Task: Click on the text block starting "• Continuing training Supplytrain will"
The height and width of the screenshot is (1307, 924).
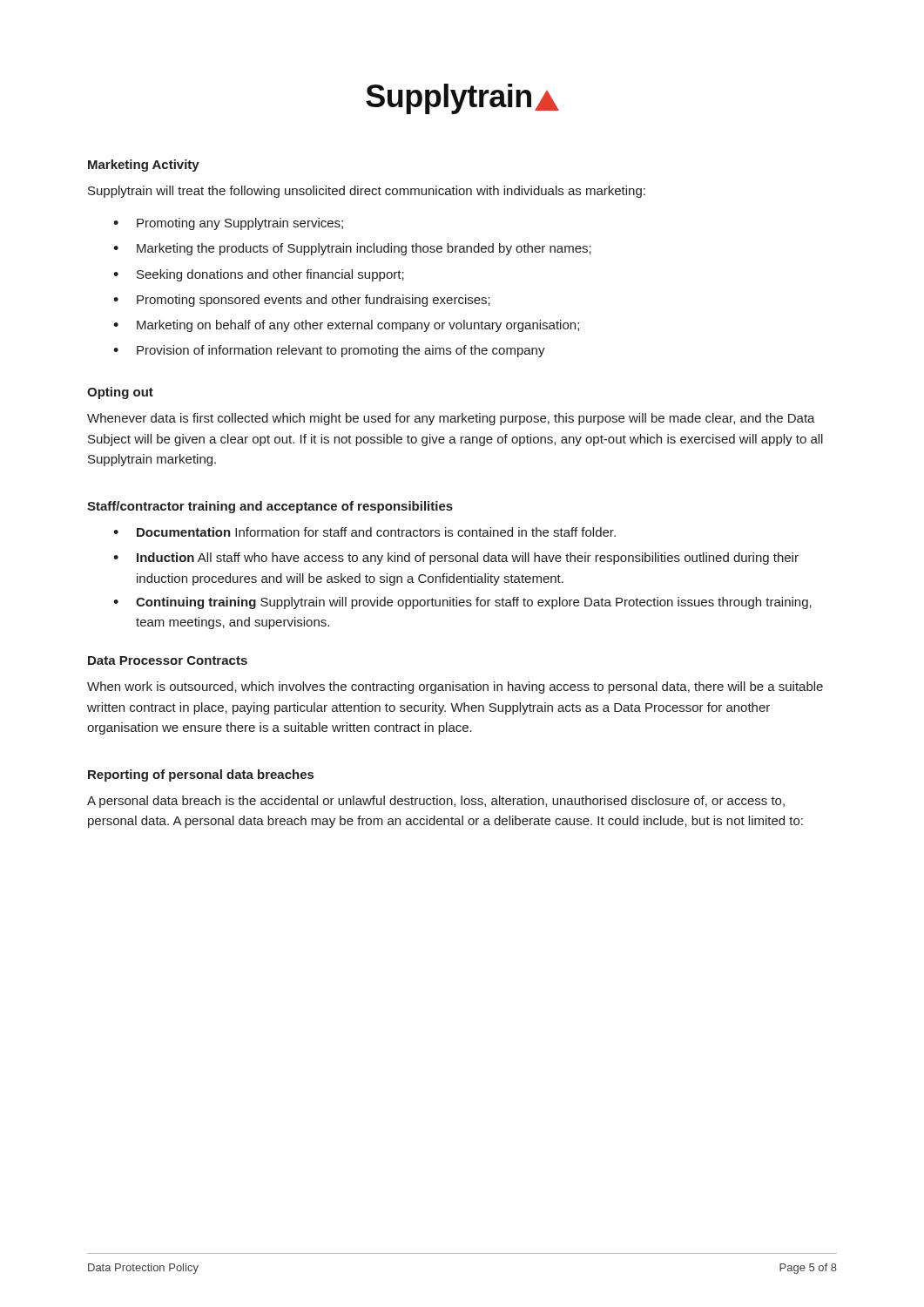Action: click(475, 612)
